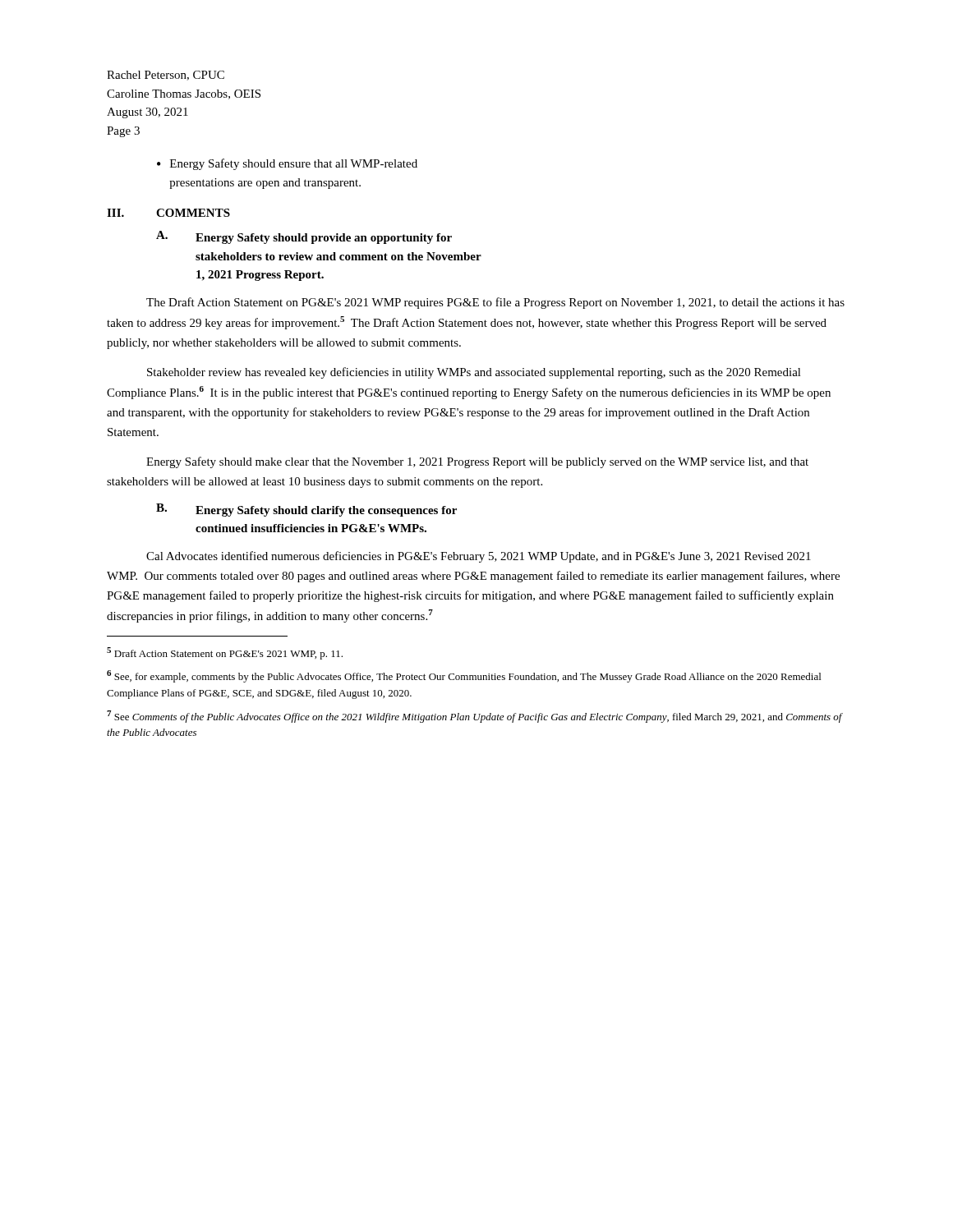The image size is (953, 1232).
Task: Locate the footnote containing "7 See Comments of the Public Advocates Office"
Action: pos(474,723)
